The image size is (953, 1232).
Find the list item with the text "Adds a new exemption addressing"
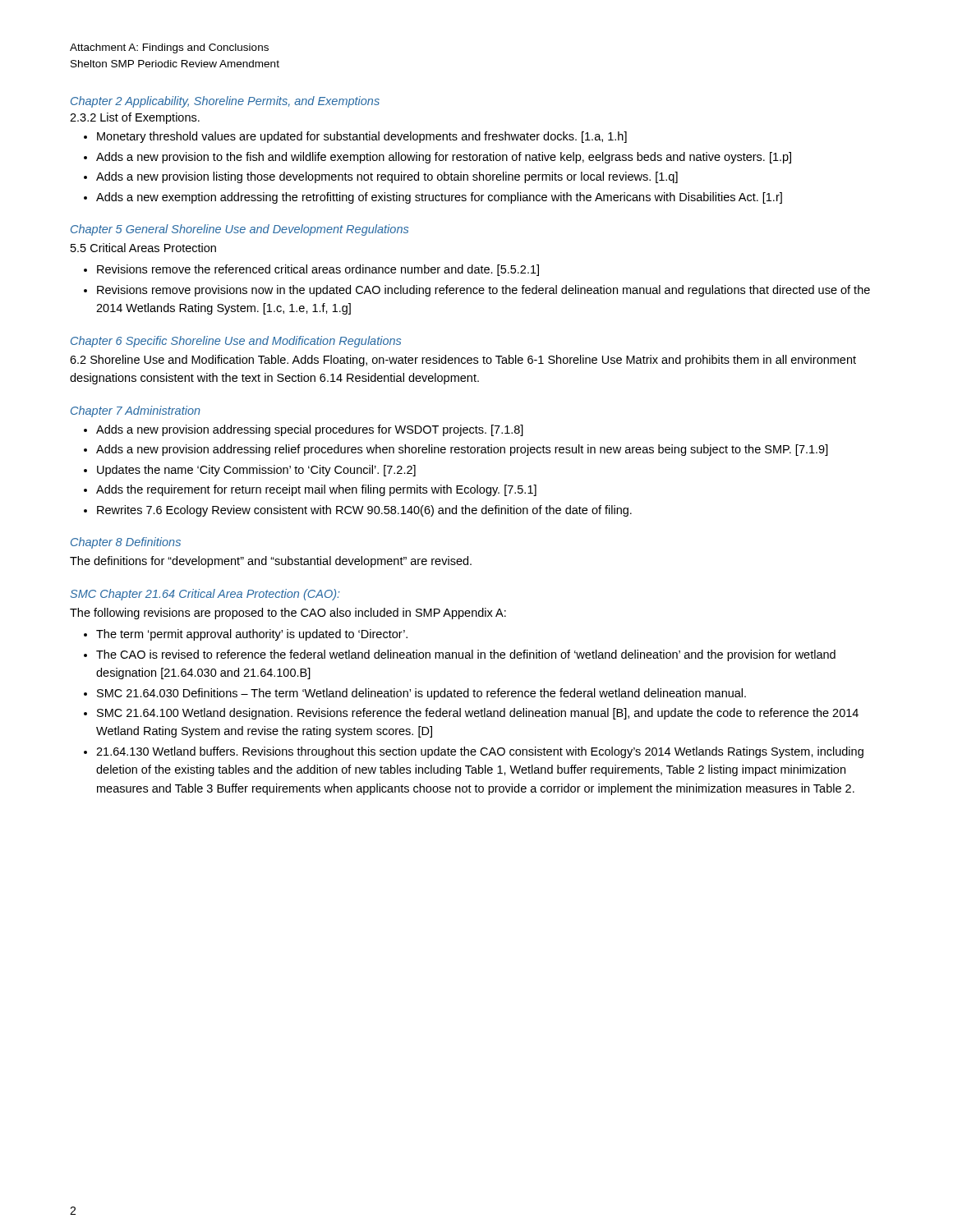(439, 197)
